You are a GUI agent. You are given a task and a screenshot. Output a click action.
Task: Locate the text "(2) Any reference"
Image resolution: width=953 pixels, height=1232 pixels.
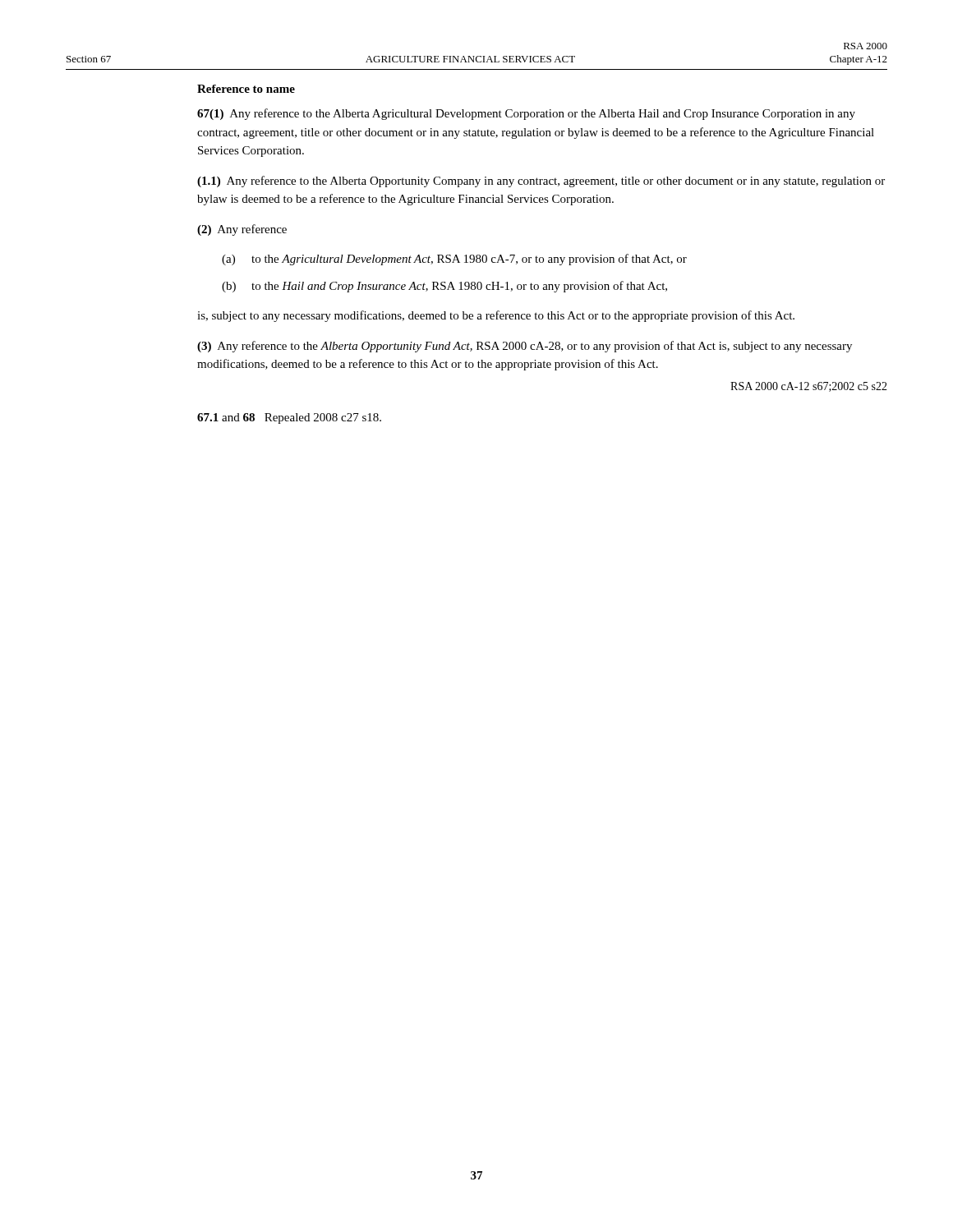tap(242, 229)
